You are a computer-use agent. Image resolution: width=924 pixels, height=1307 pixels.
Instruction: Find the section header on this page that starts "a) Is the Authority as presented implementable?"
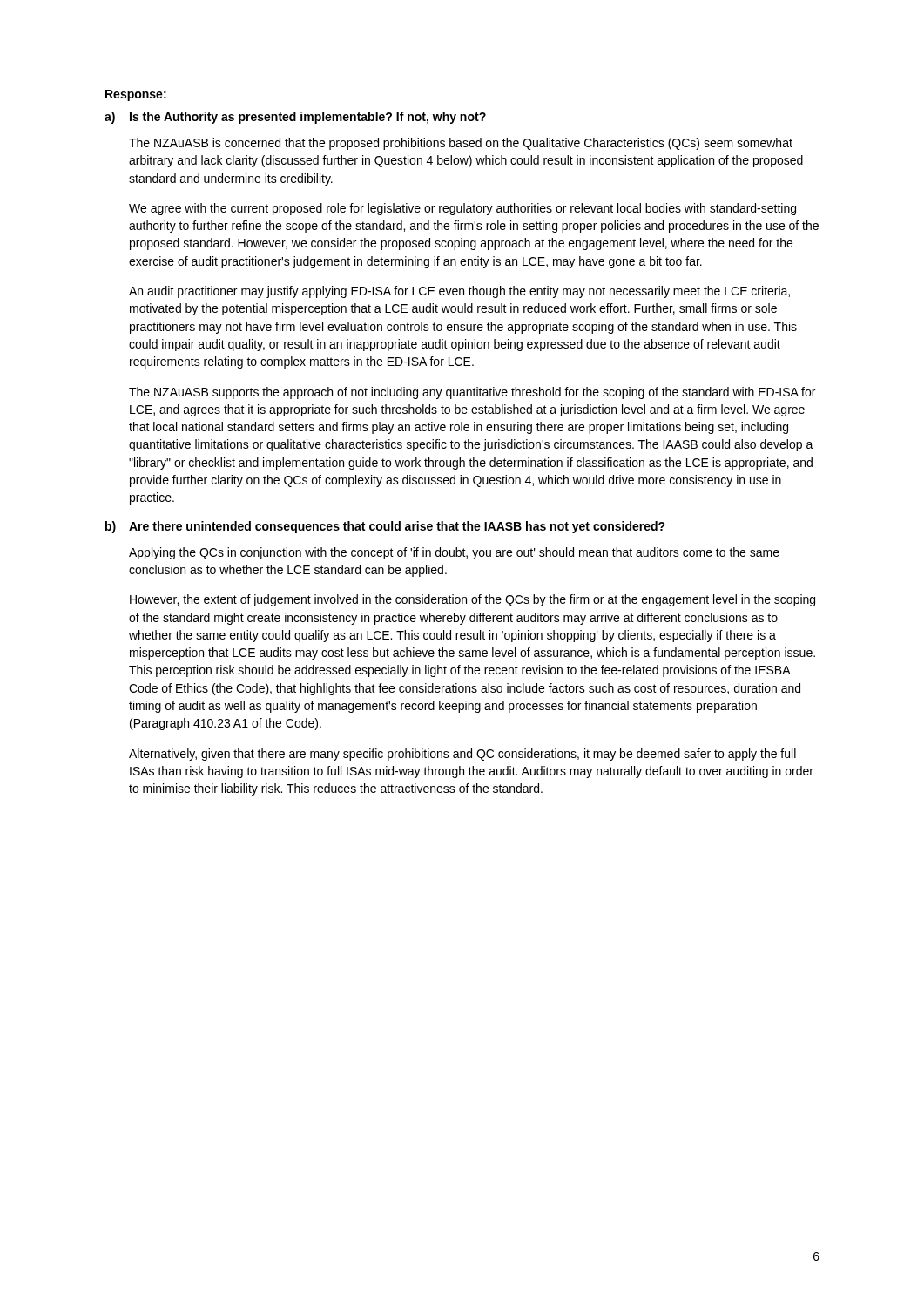click(x=295, y=117)
